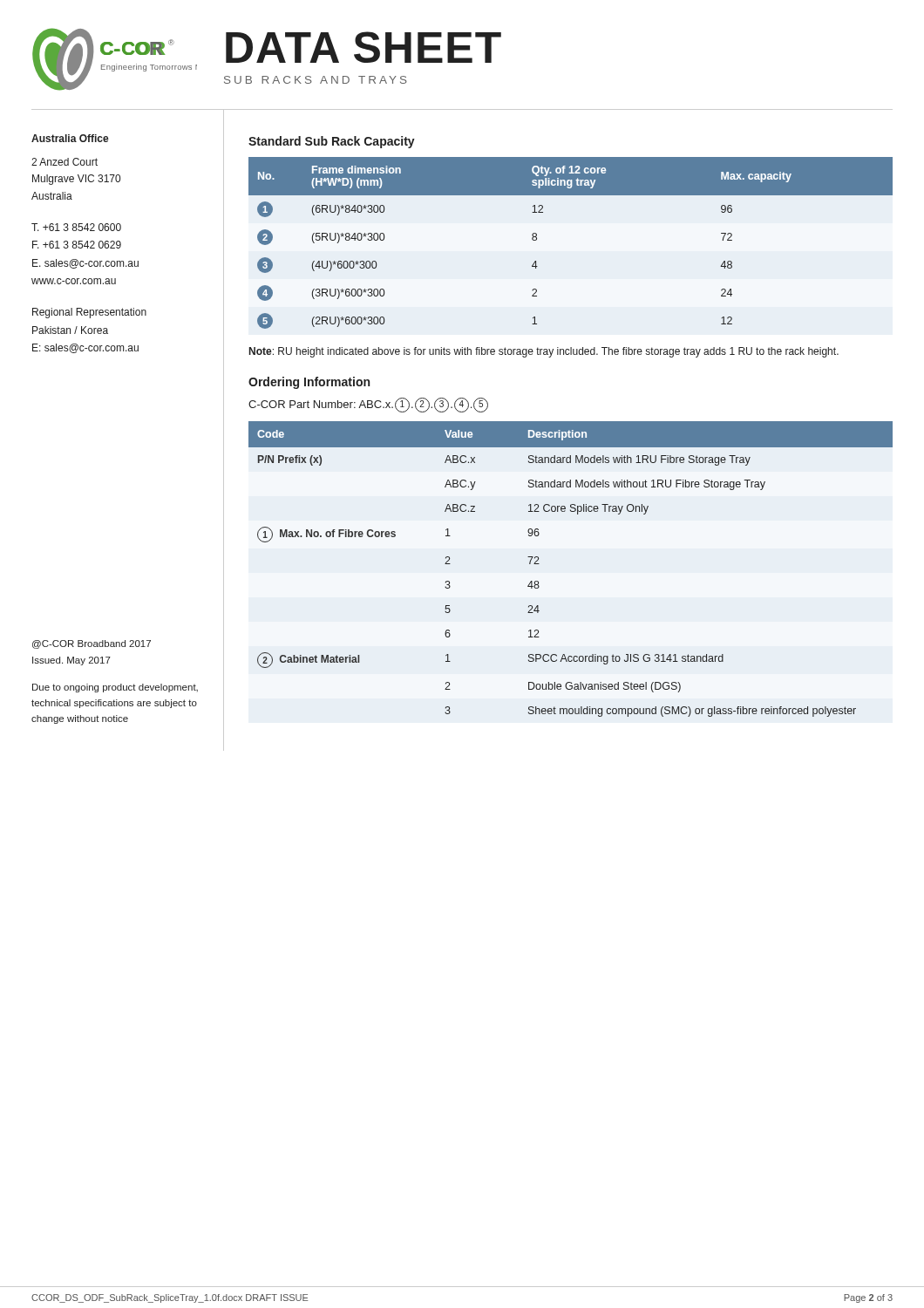Locate the element starting "Standard Sub Rack Capacity"

coord(332,141)
